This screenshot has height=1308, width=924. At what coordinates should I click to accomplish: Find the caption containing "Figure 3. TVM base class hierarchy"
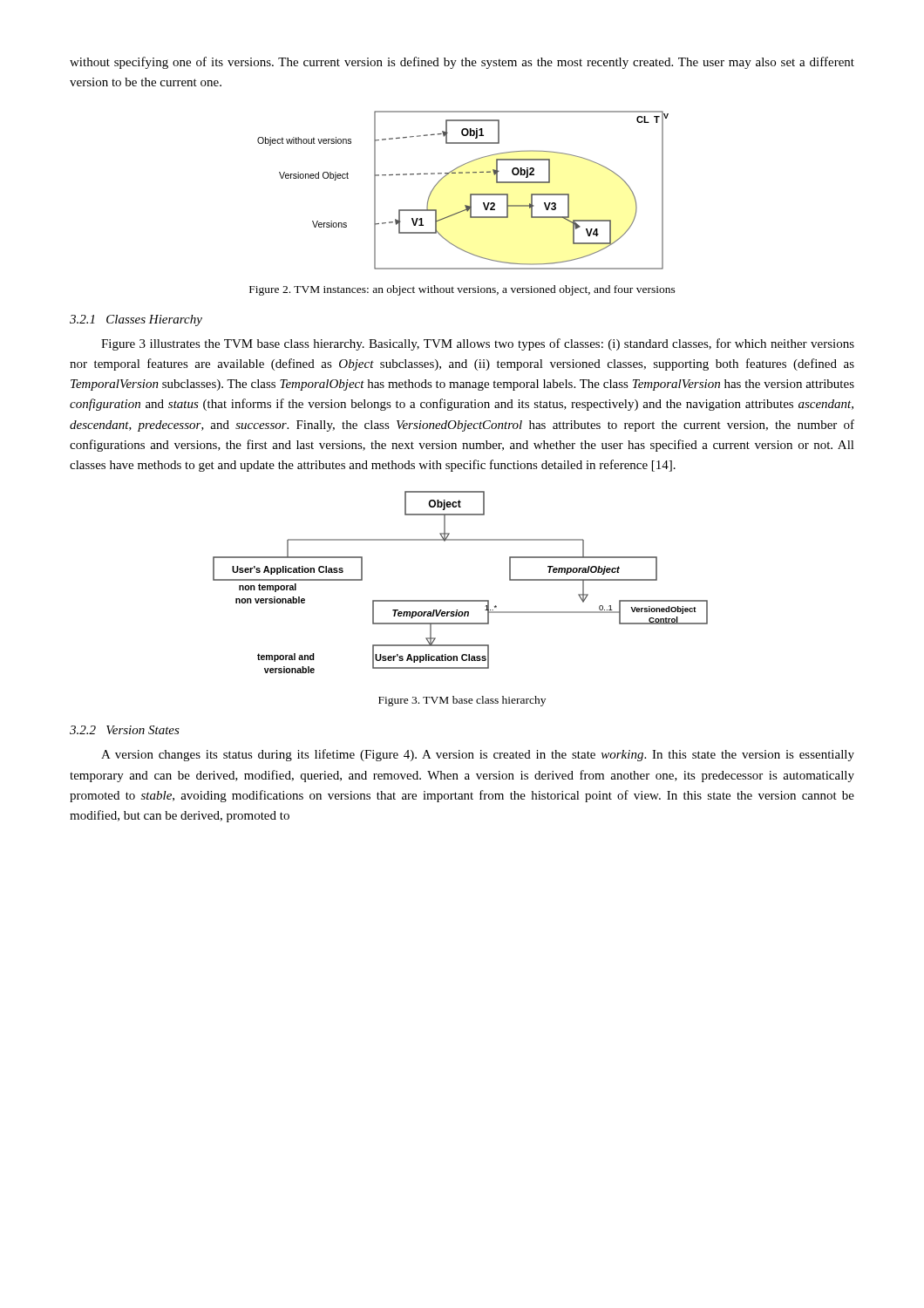pos(462,700)
